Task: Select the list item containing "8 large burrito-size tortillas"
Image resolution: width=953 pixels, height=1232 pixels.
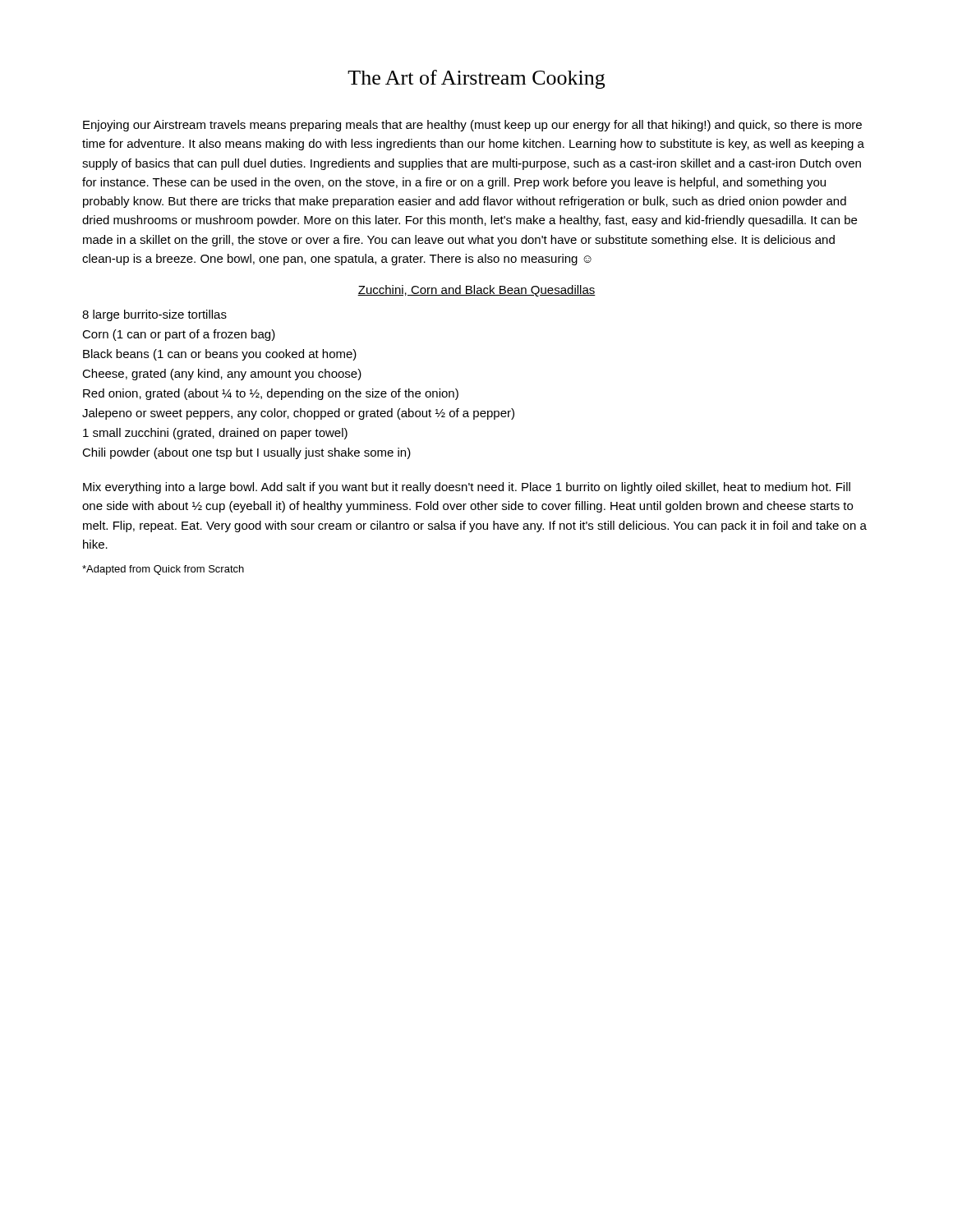Action: 154,314
